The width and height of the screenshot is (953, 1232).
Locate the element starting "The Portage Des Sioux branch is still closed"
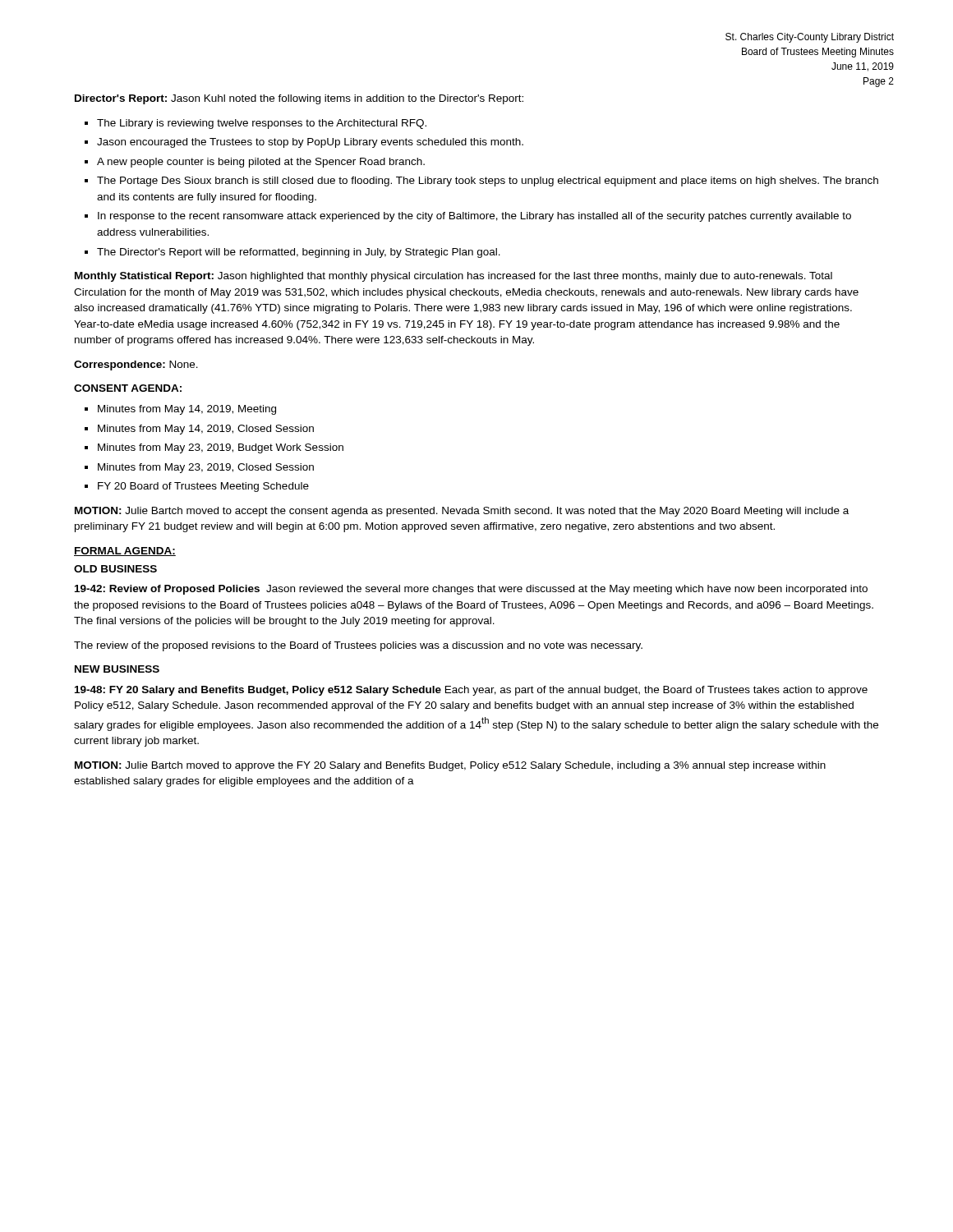(x=488, y=188)
